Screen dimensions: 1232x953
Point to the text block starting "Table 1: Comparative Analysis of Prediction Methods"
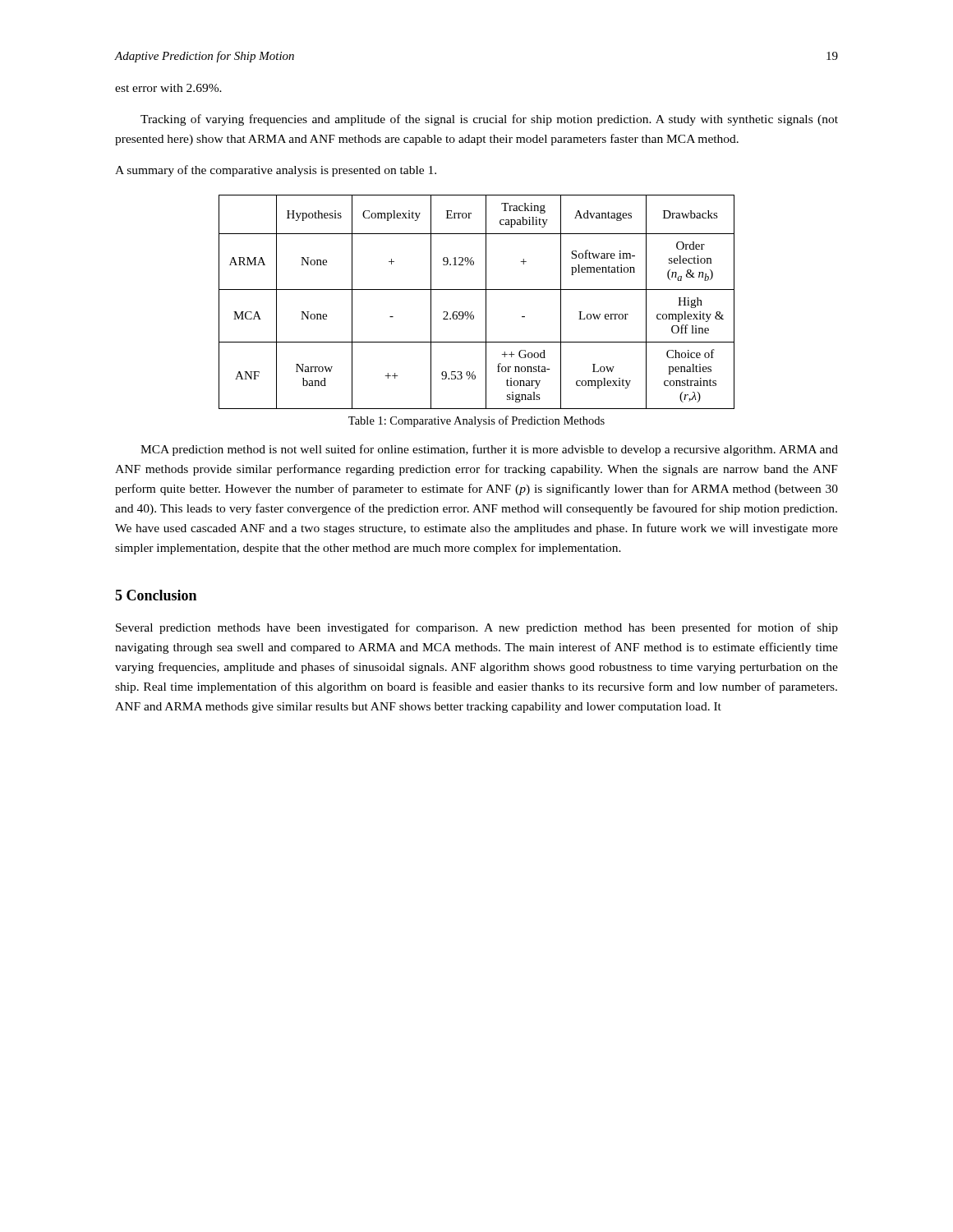(x=476, y=421)
